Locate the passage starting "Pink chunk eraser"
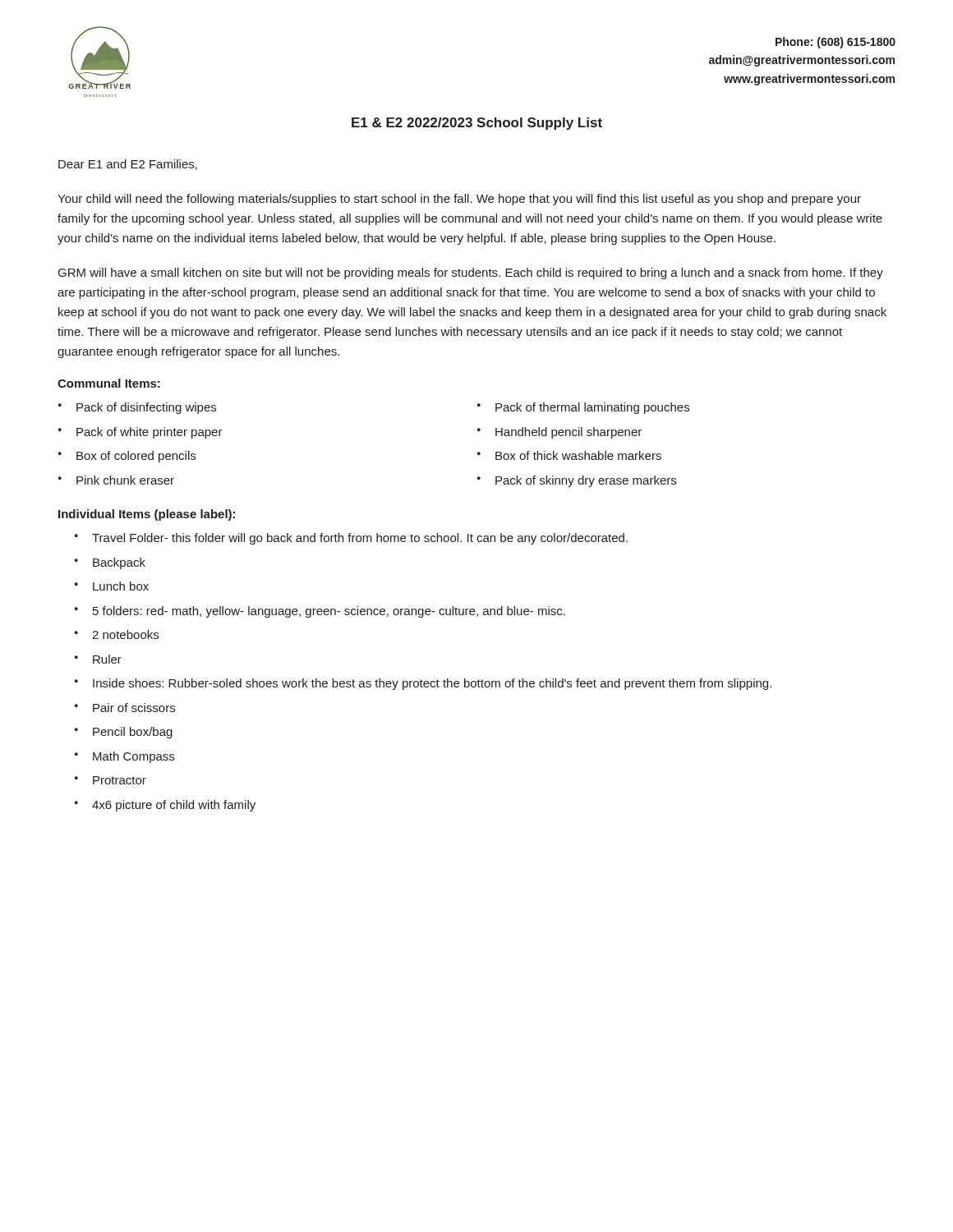 click(x=125, y=480)
